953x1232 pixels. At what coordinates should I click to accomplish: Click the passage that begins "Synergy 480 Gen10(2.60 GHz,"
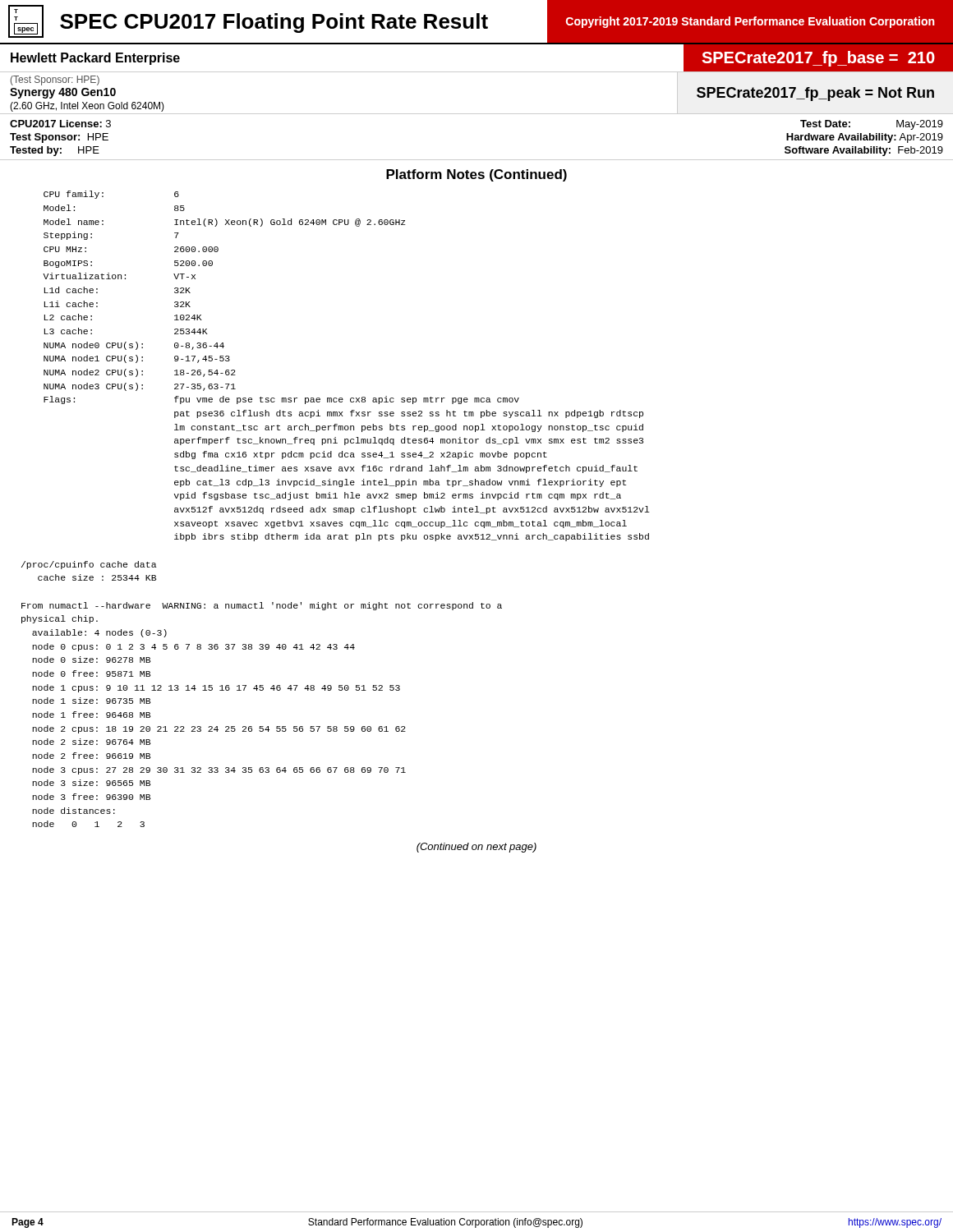pos(87,99)
